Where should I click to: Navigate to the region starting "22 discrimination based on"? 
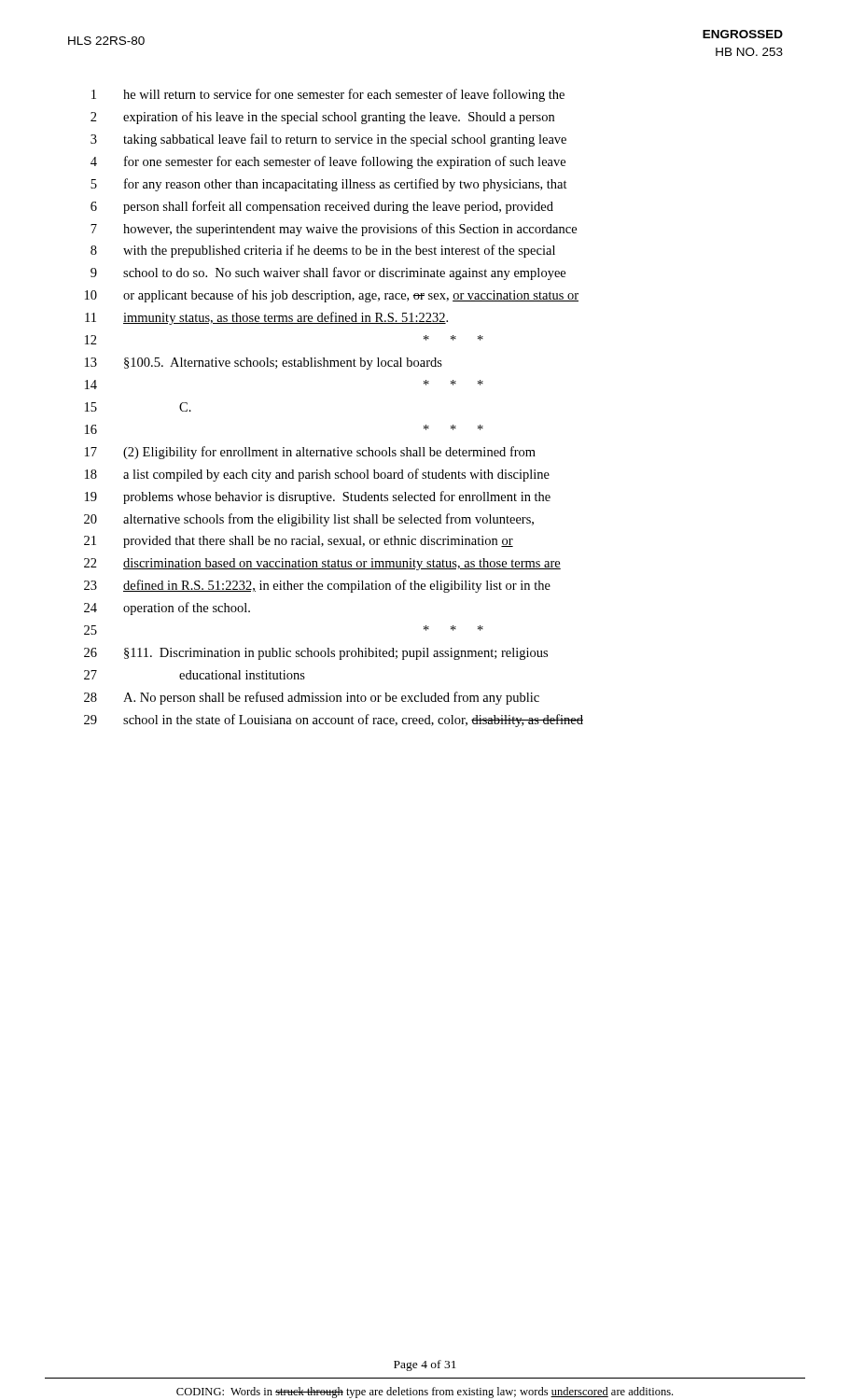425,564
